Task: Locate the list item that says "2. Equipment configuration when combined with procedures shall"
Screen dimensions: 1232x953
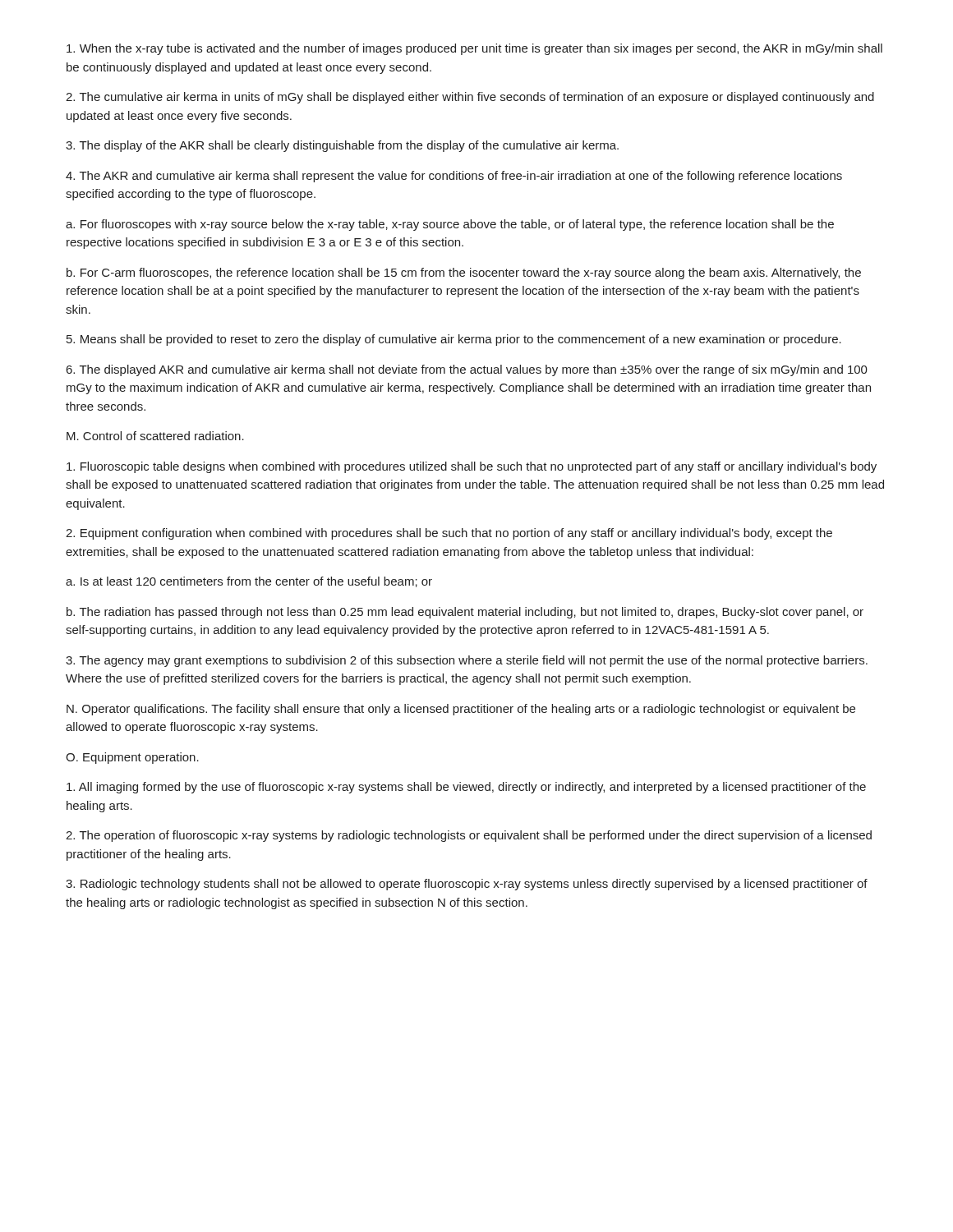Action: [x=449, y=542]
